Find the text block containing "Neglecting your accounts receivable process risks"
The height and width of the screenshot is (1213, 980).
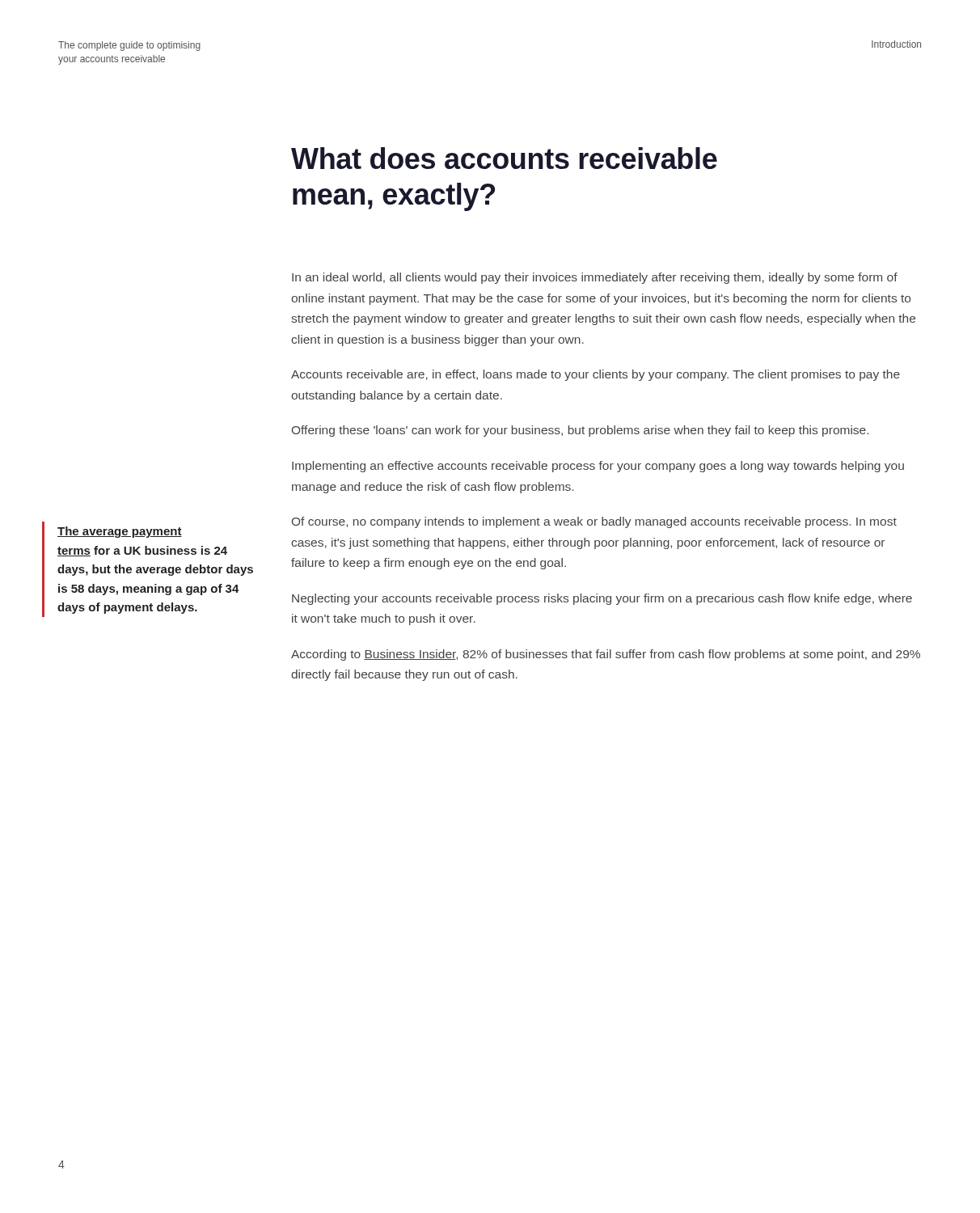[x=606, y=608]
